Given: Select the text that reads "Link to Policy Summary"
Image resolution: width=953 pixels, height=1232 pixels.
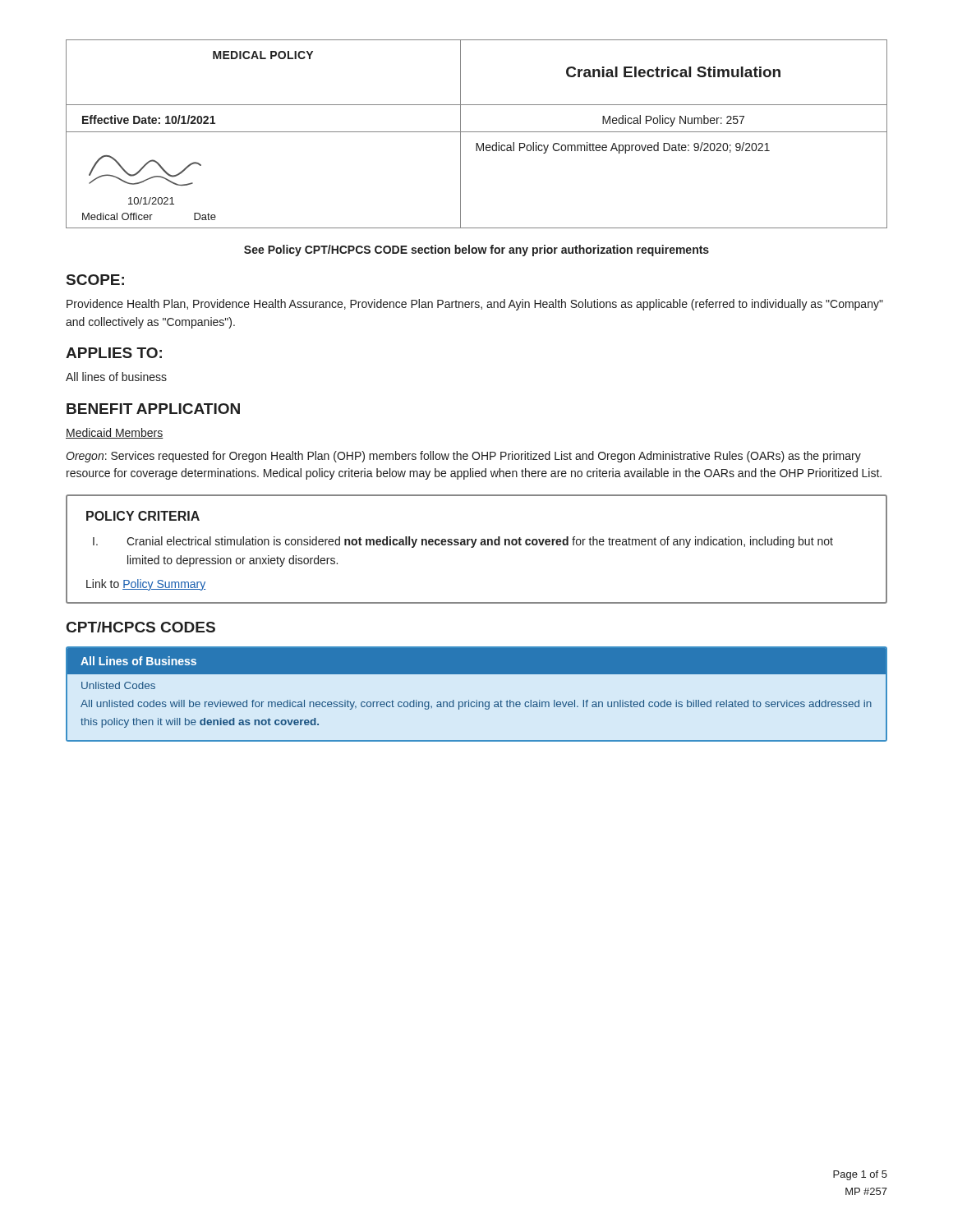Looking at the screenshot, I should pos(146,584).
